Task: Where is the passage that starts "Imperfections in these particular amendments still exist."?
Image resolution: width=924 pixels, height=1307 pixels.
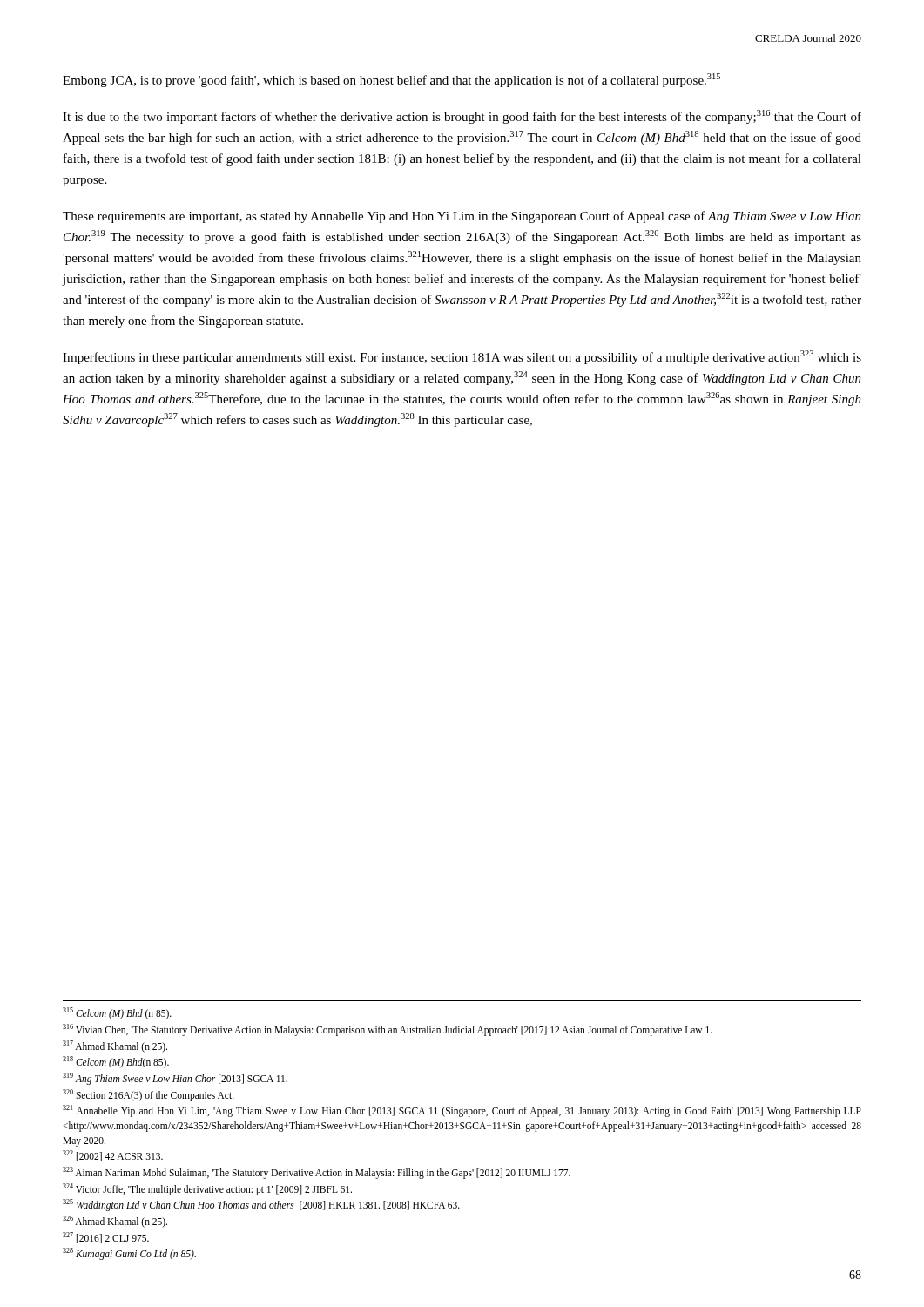Action: [x=462, y=388]
